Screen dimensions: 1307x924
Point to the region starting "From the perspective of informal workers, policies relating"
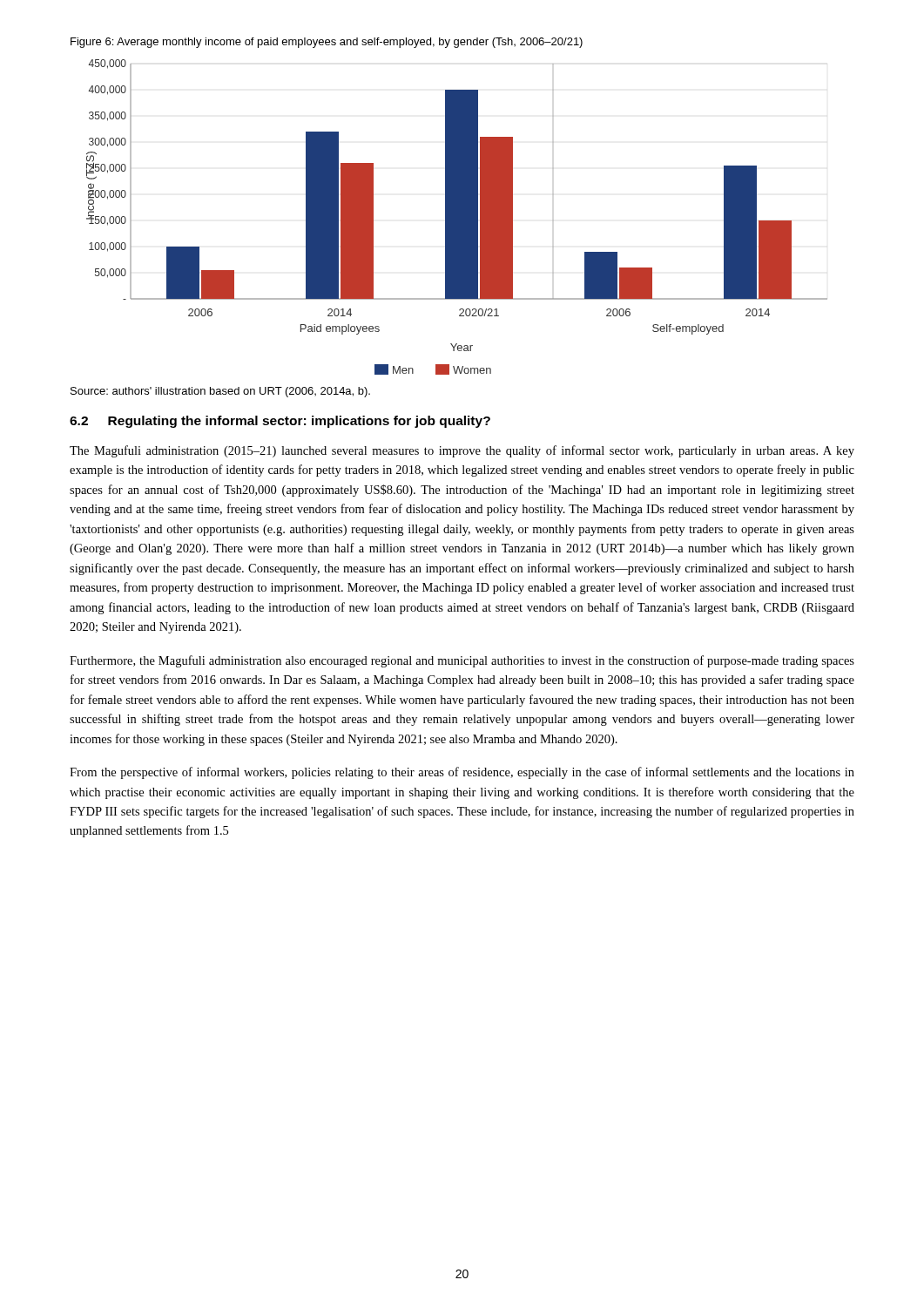point(462,801)
